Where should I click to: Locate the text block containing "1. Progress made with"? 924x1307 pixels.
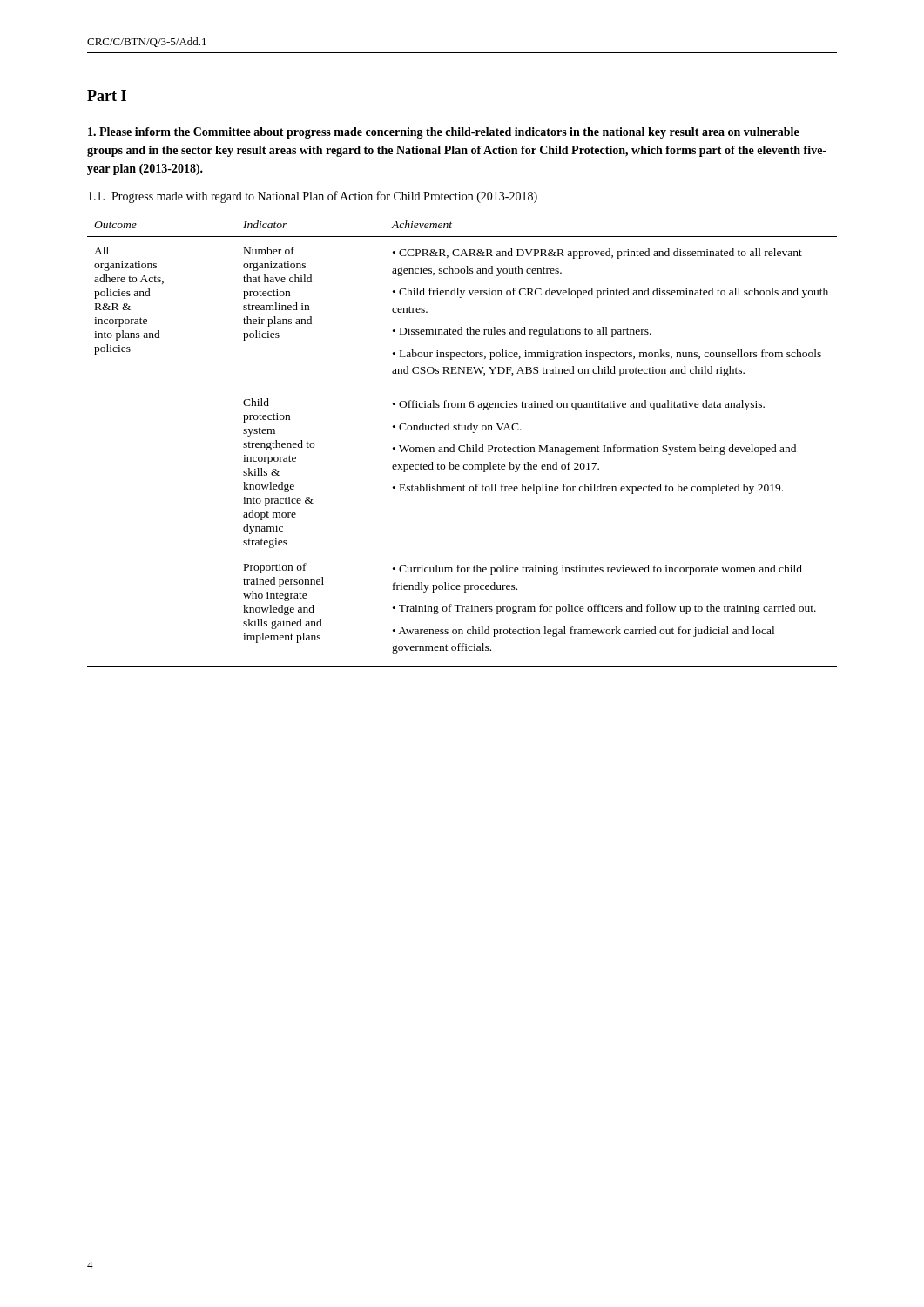point(312,196)
